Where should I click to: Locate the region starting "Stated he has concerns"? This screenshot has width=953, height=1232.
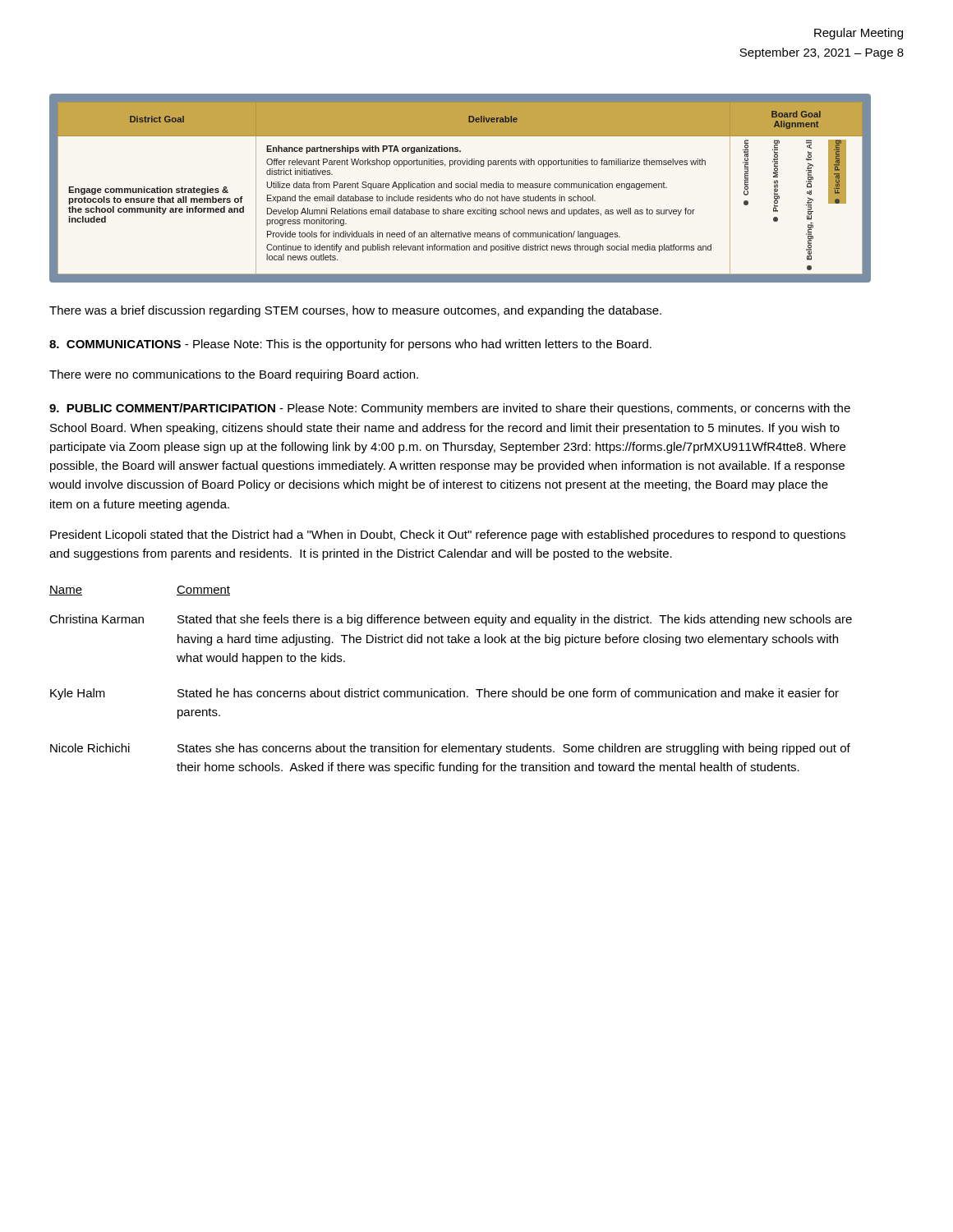point(508,702)
